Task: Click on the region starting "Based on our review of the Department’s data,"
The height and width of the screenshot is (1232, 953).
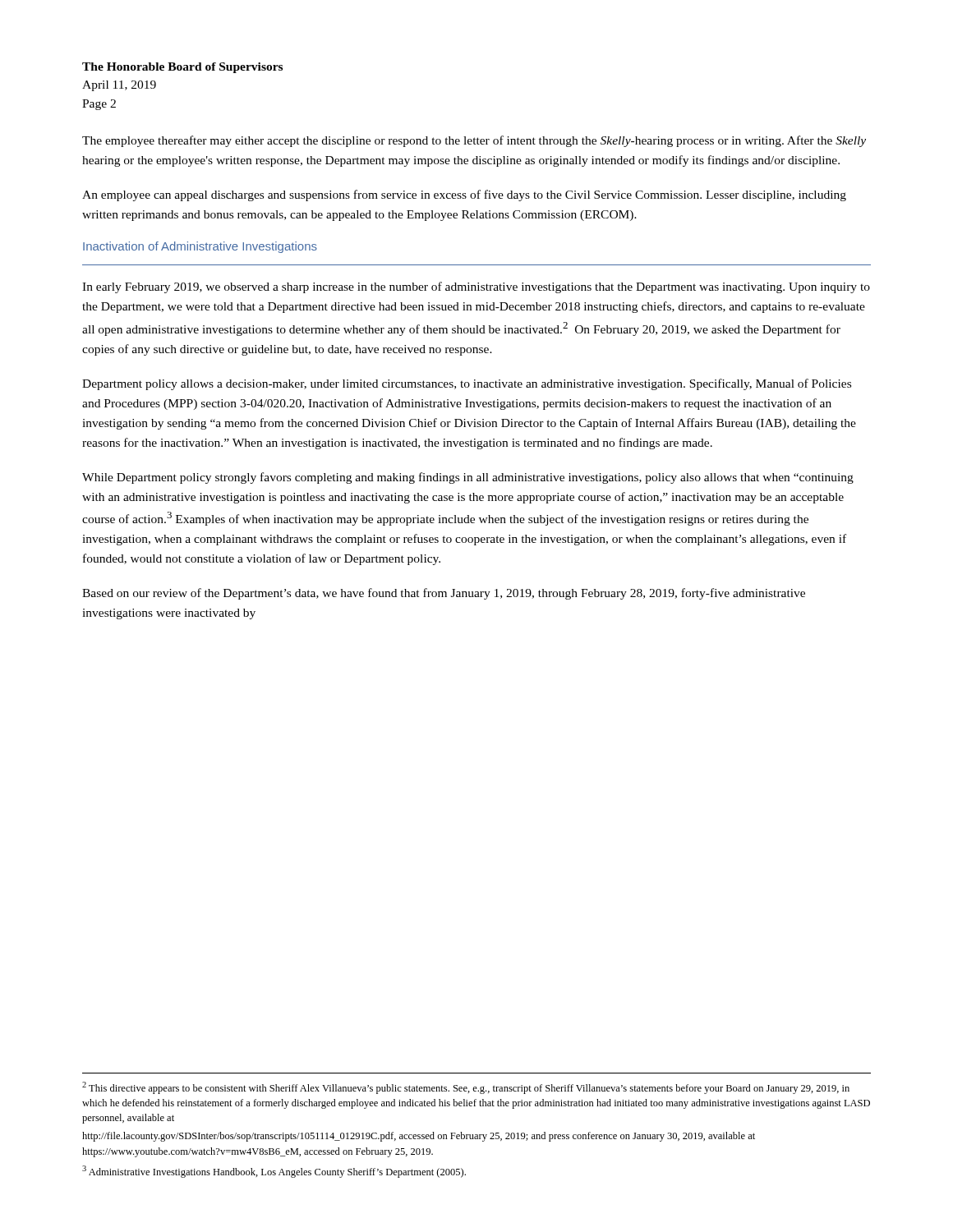Action: [444, 602]
